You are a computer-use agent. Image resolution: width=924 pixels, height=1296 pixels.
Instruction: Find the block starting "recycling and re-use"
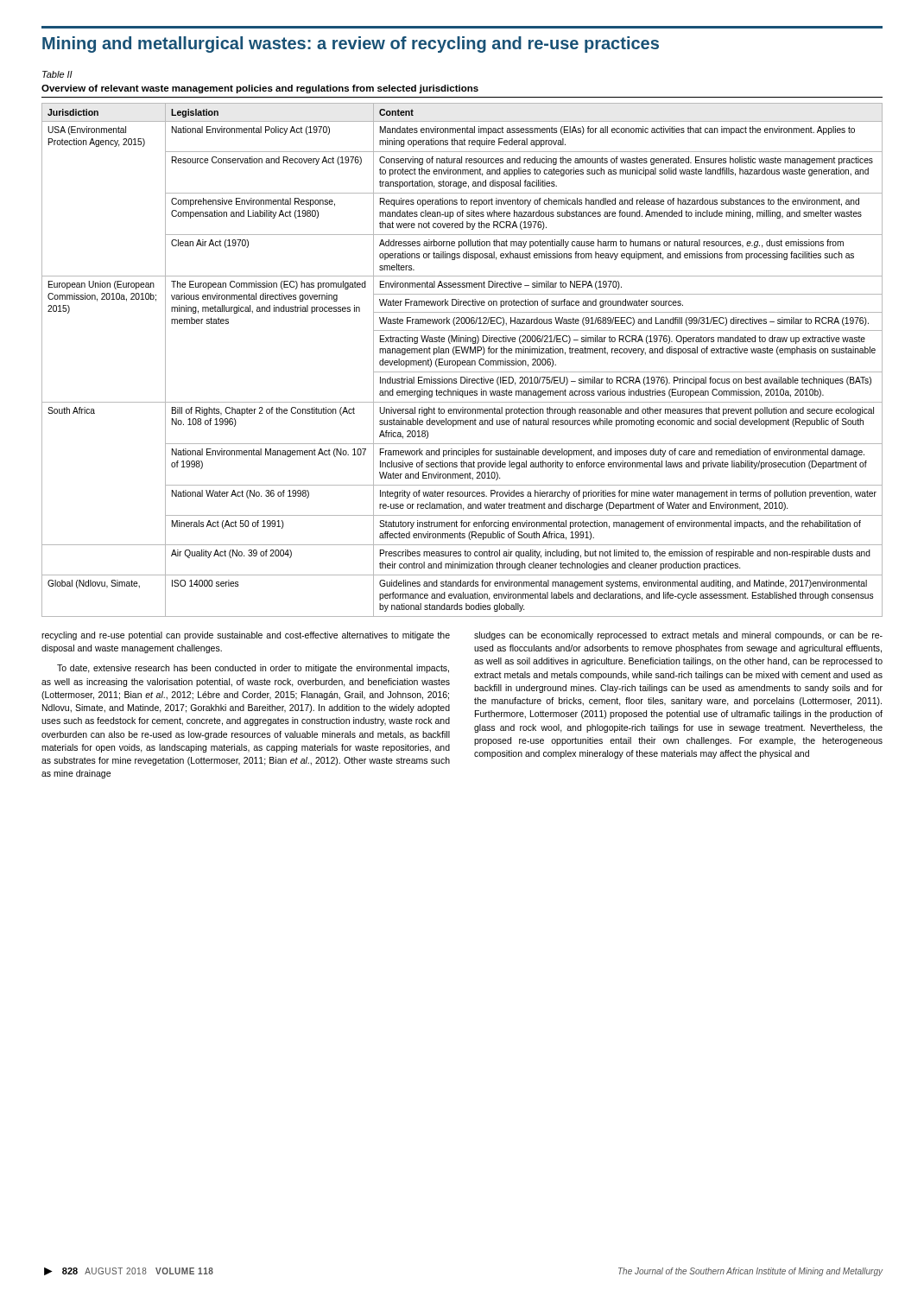(x=246, y=705)
